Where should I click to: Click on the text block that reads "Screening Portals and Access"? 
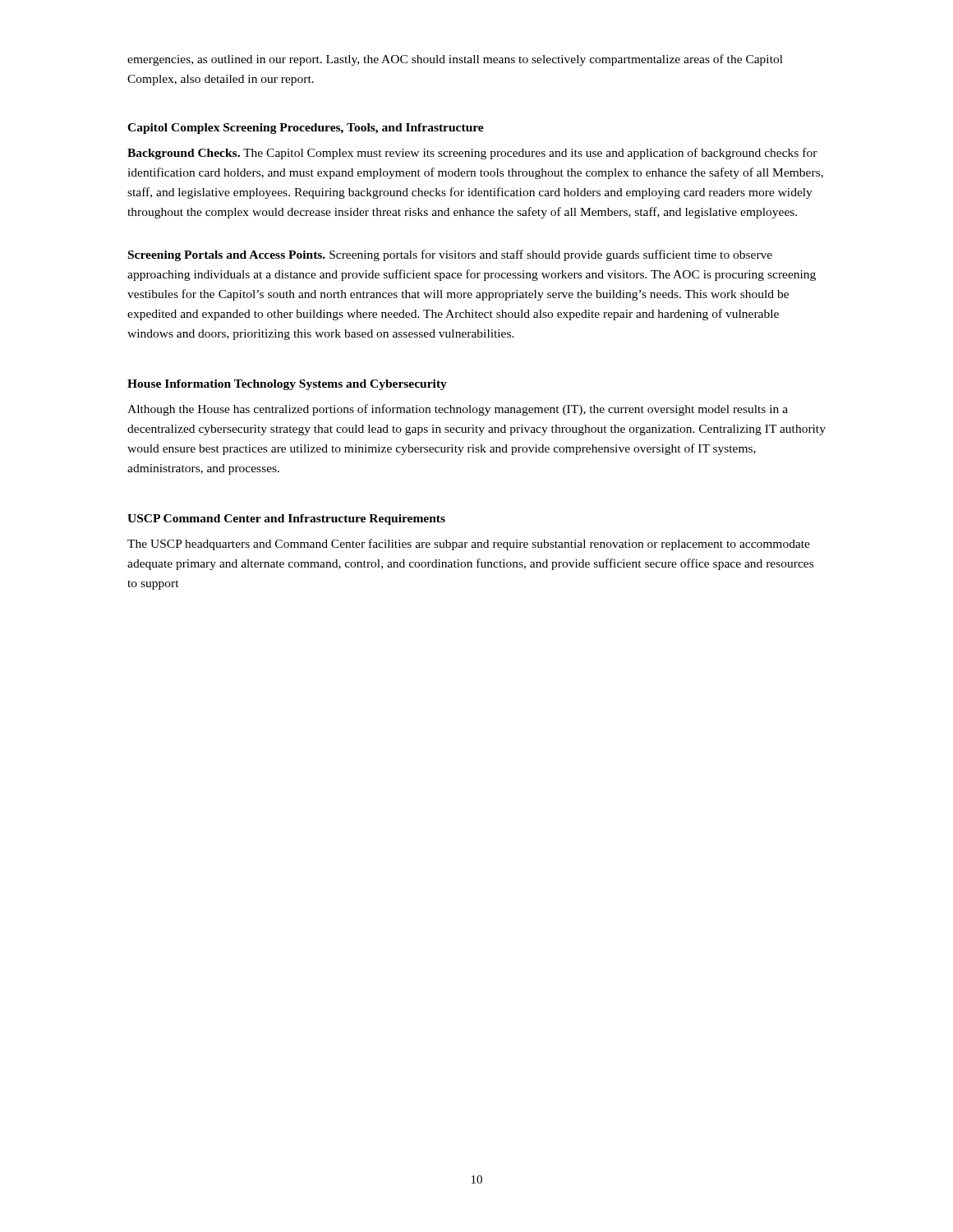[x=476, y=294]
